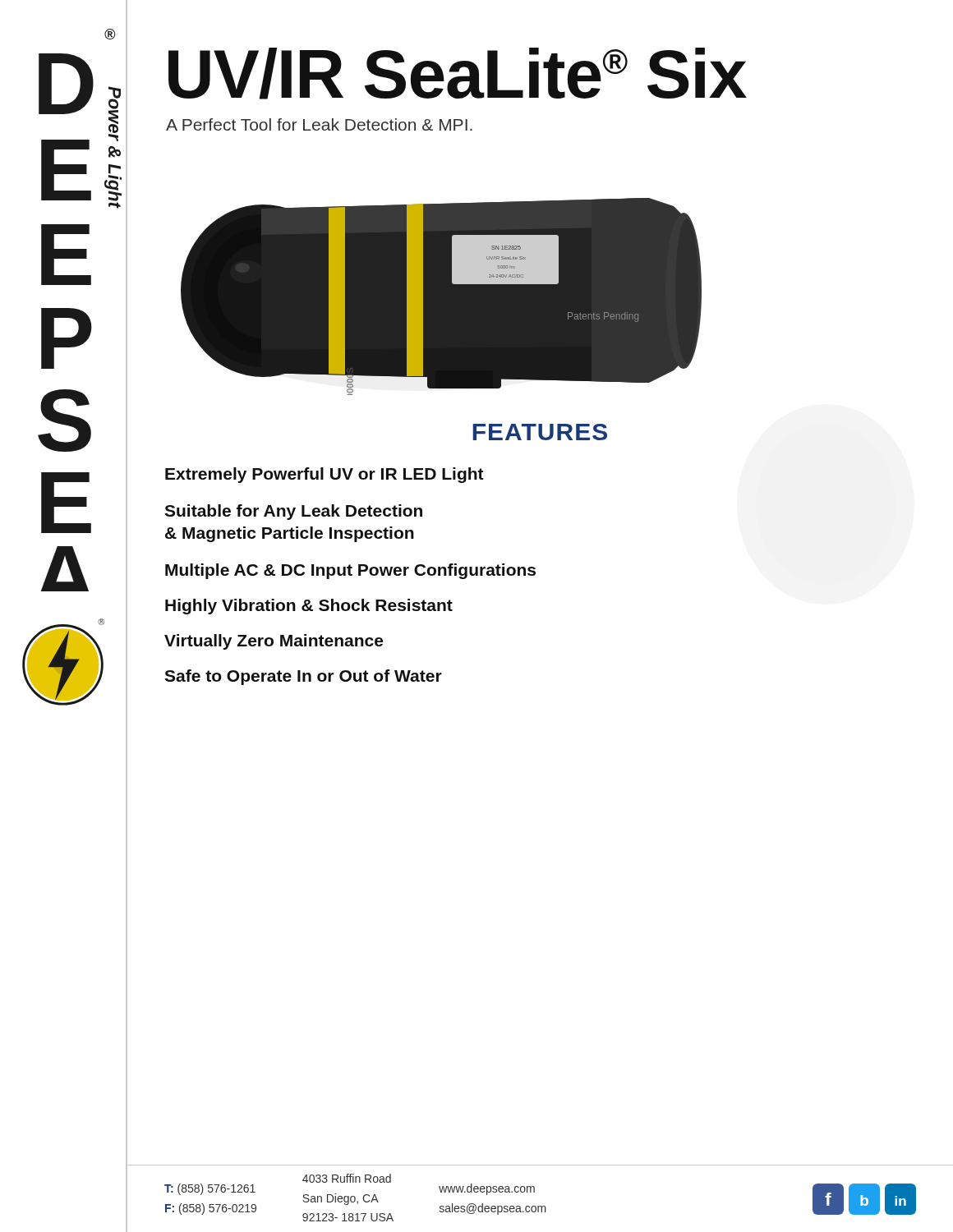Click the passage that begins "Extremely Powerful UV or"

pyautogui.click(x=324, y=474)
